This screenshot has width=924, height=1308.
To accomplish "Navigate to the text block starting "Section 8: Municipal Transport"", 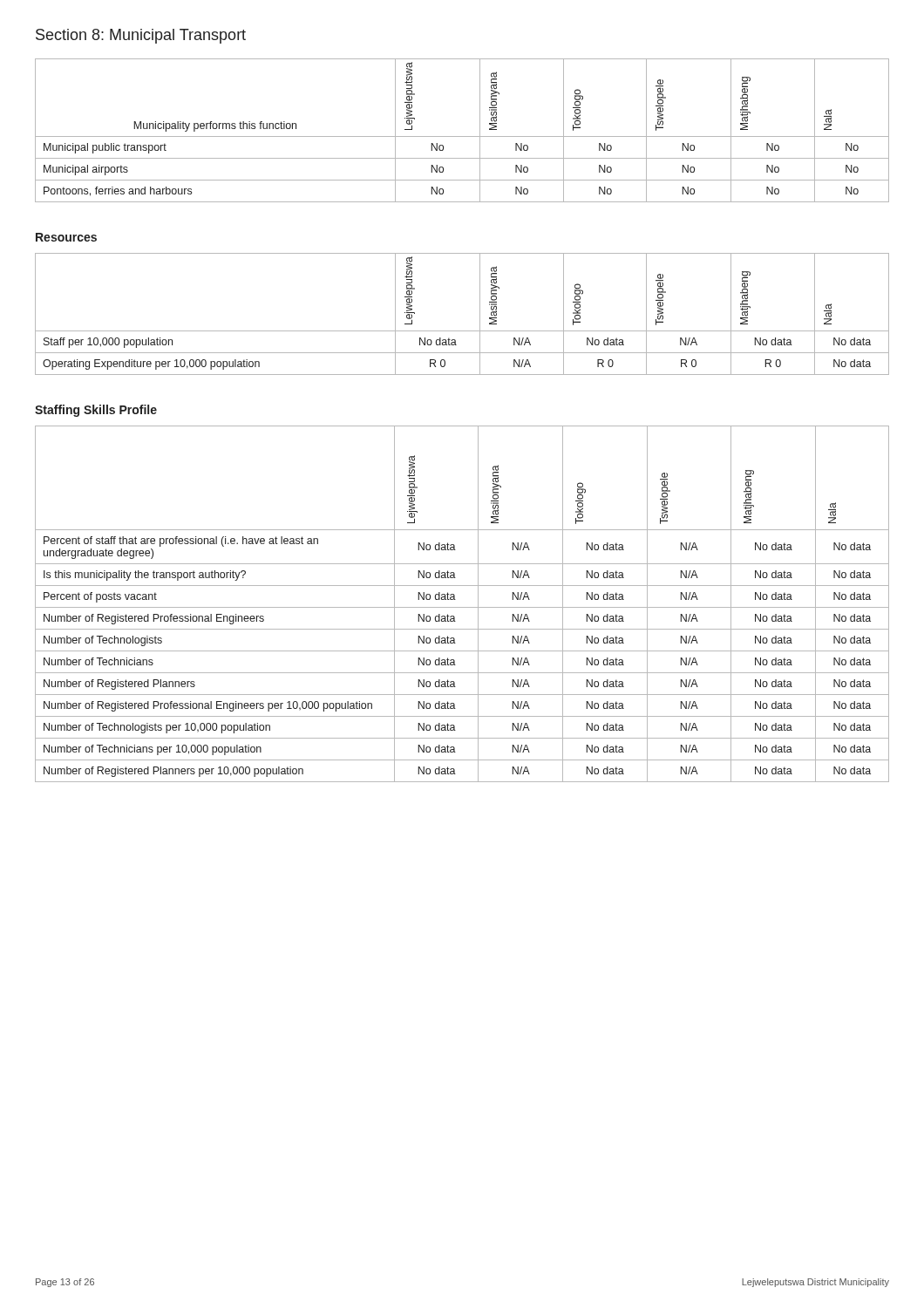I will 140,35.
